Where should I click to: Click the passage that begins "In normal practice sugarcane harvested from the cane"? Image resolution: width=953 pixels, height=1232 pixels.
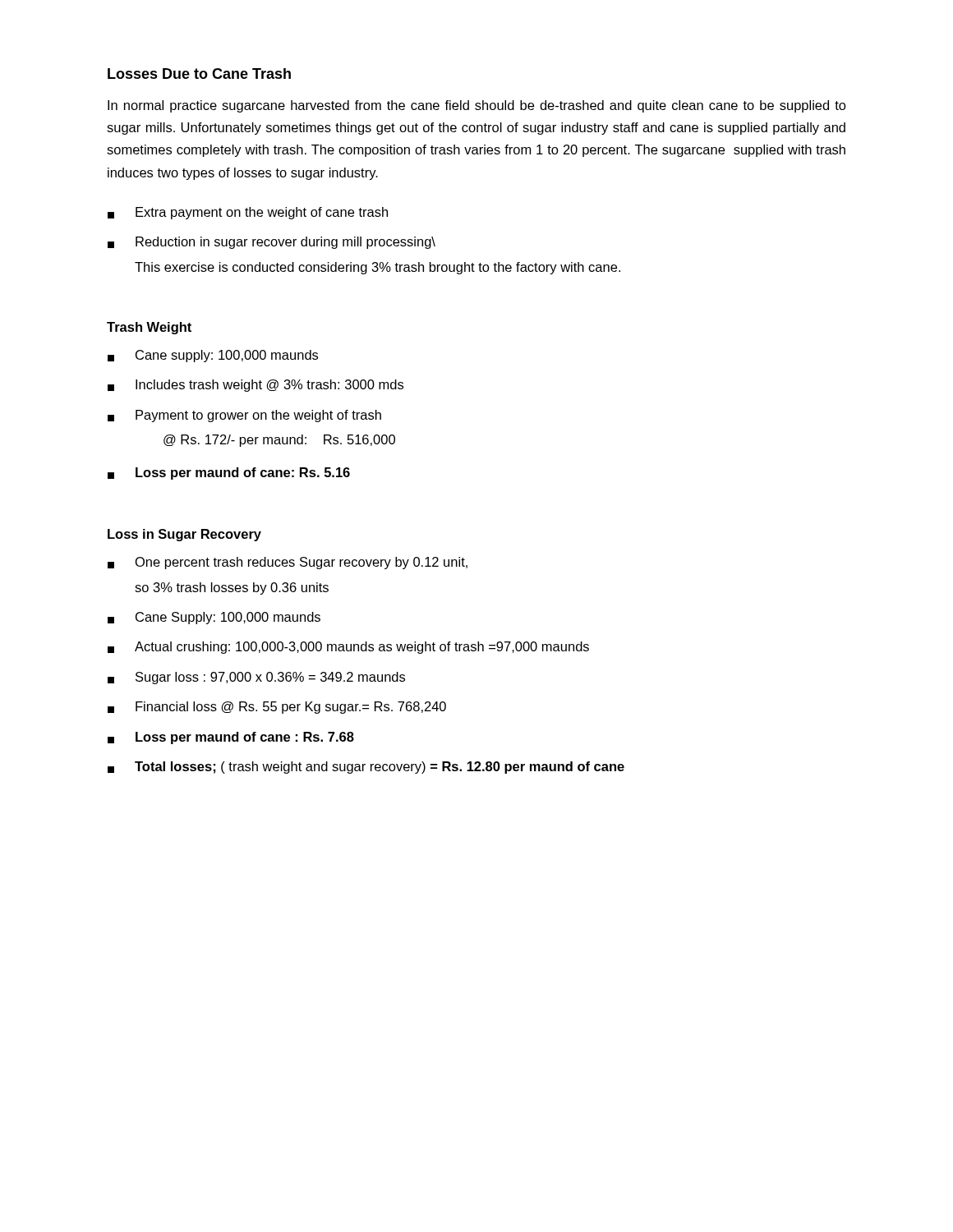pos(476,139)
